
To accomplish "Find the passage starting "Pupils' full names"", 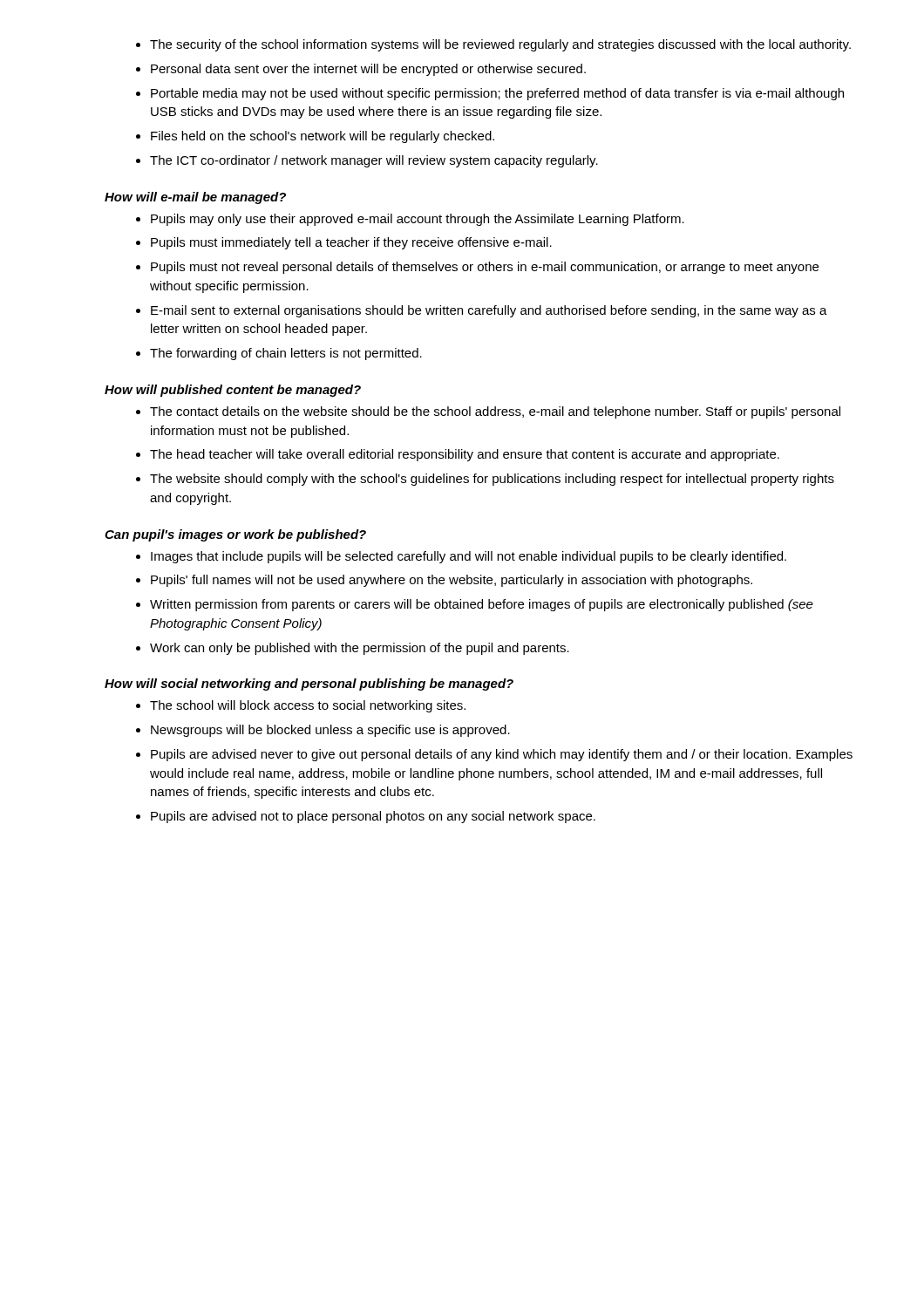I will (502, 580).
